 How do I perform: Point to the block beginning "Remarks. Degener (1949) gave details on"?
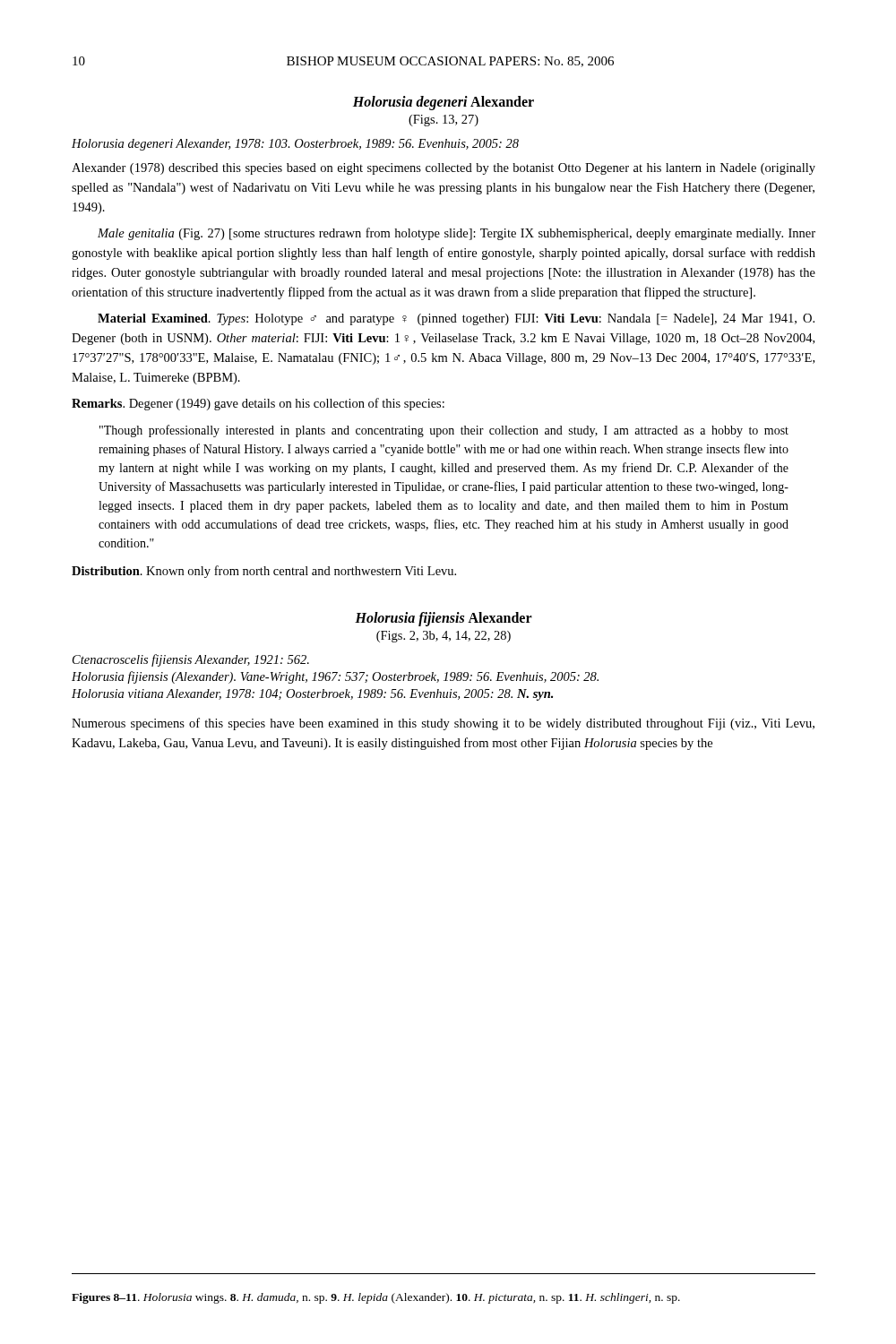click(258, 403)
